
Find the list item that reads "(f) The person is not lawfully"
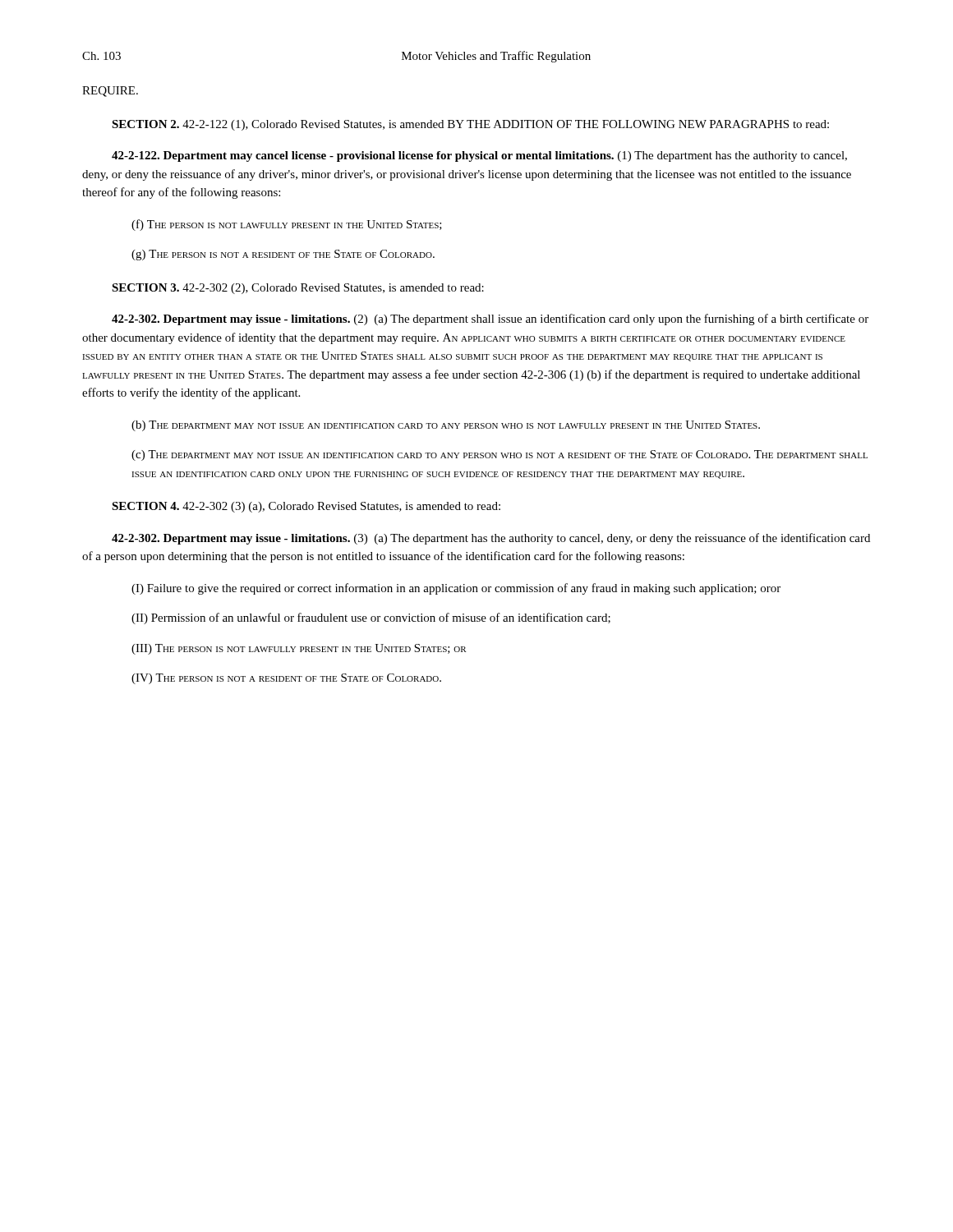[287, 224]
